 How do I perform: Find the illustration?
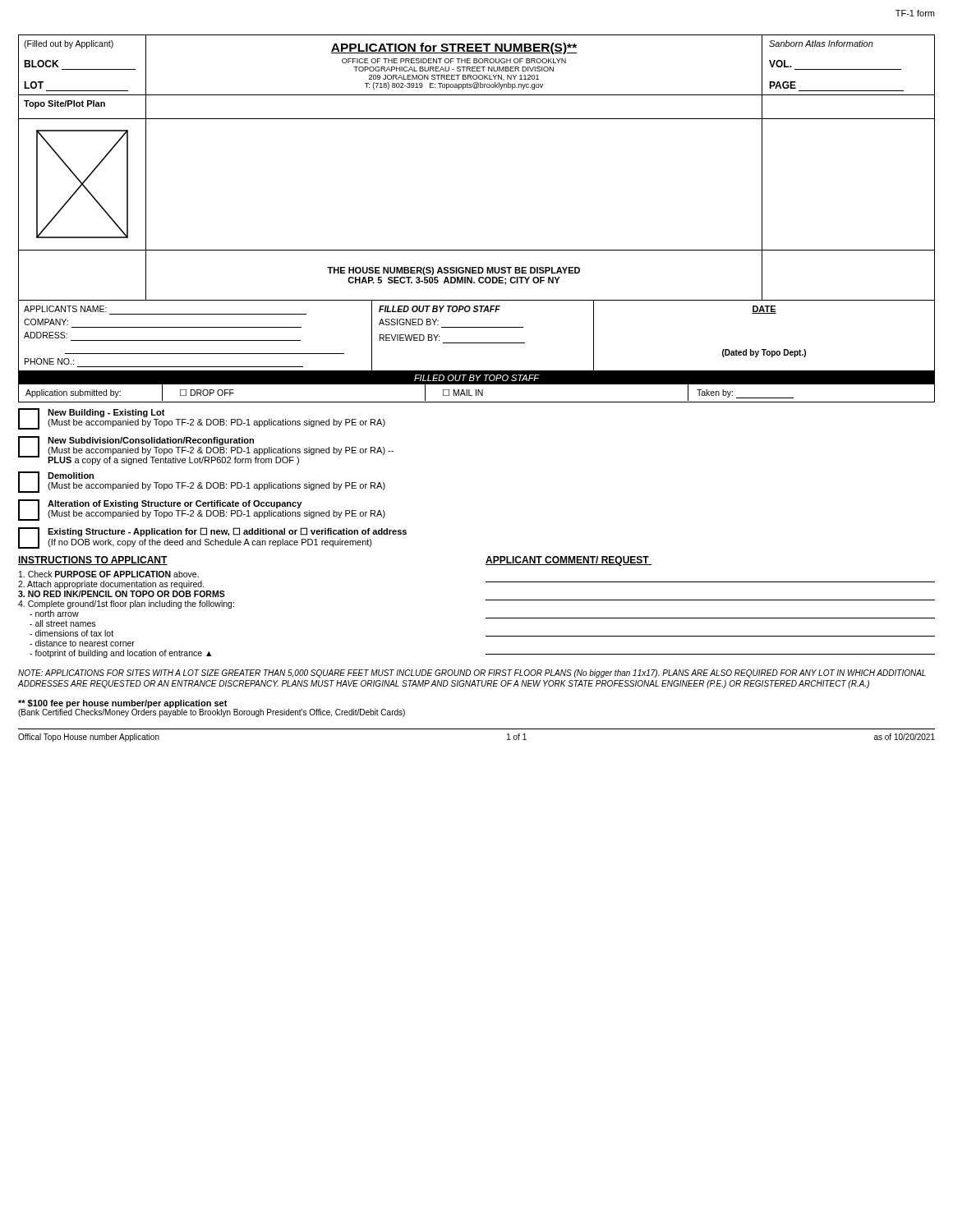point(476,185)
